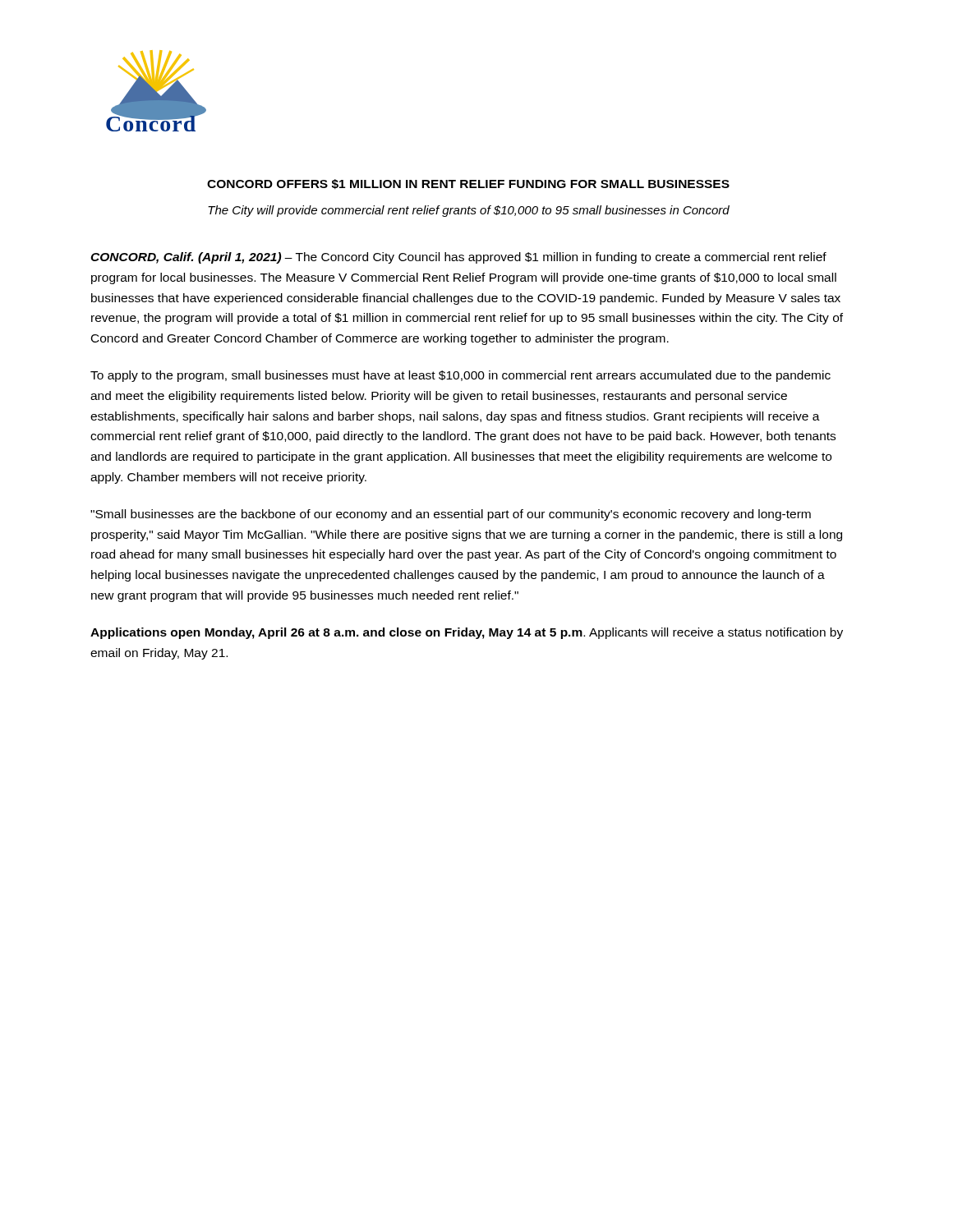Viewport: 953px width, 1232px height.
Task: Locate the title containing "CONCORD OFFERS $1 MILLION IN RENT"
Action: pos(468,184)
